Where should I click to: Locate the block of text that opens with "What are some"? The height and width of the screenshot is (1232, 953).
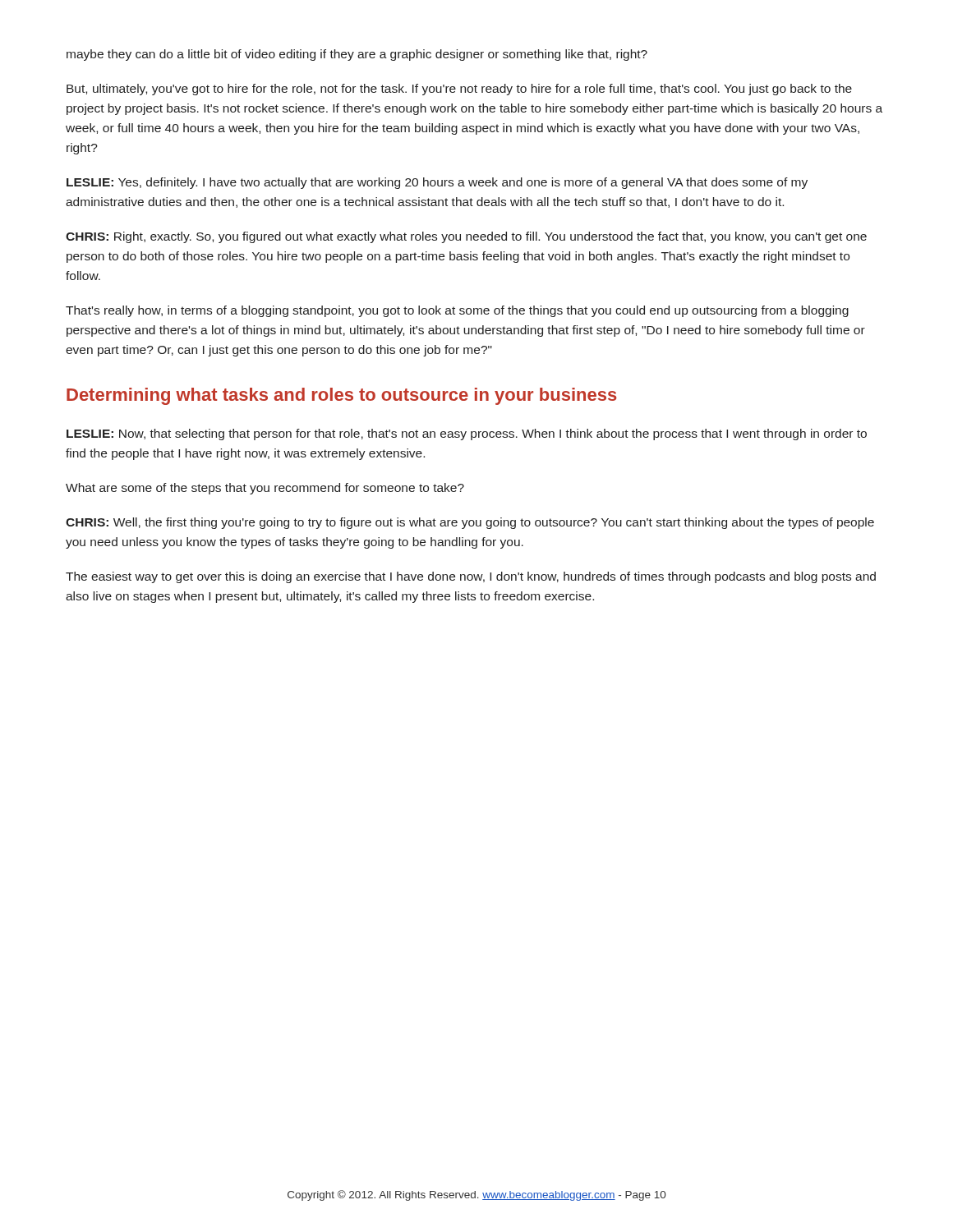coord(265,489)
